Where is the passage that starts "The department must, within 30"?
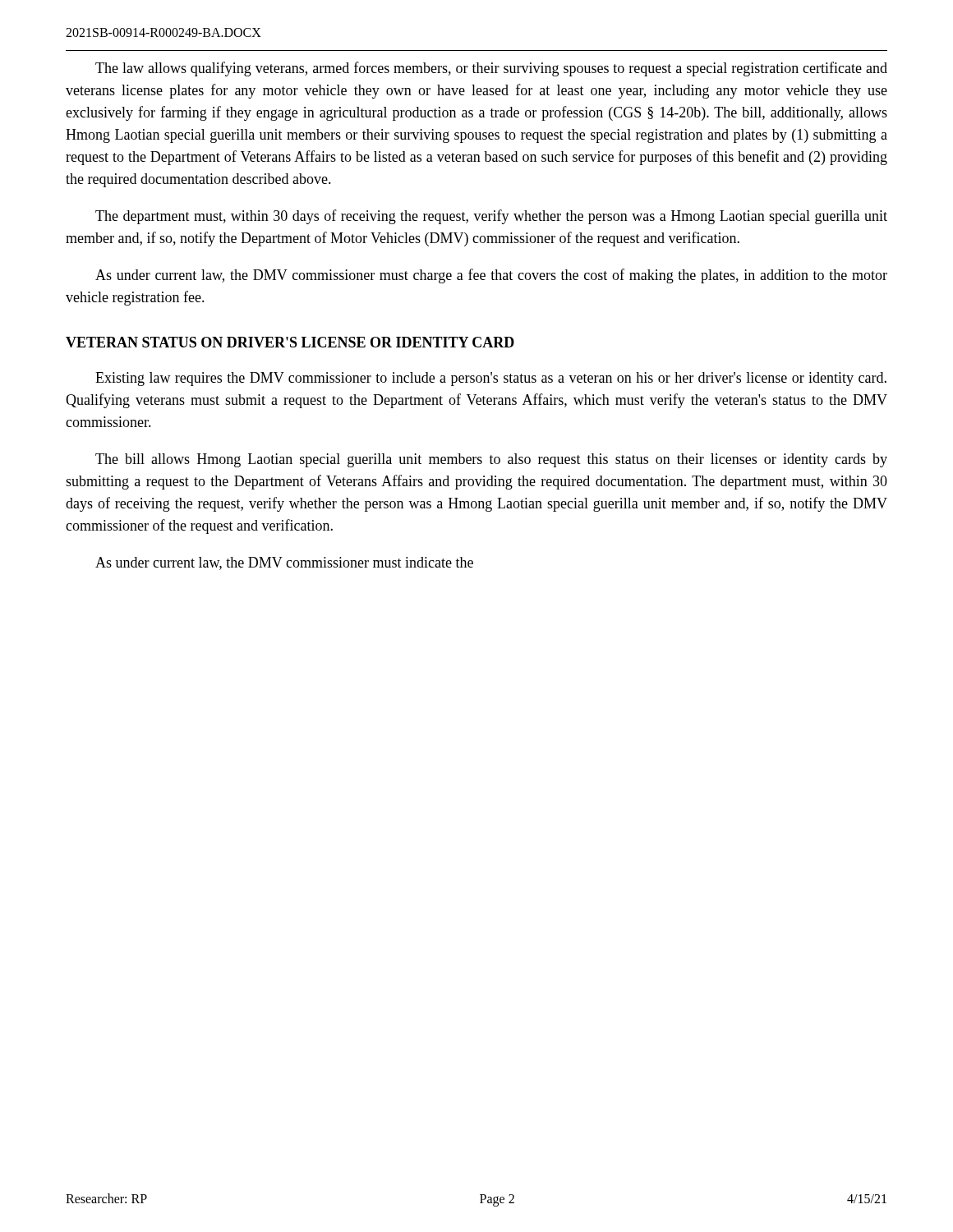 click(x=476, y=227)
